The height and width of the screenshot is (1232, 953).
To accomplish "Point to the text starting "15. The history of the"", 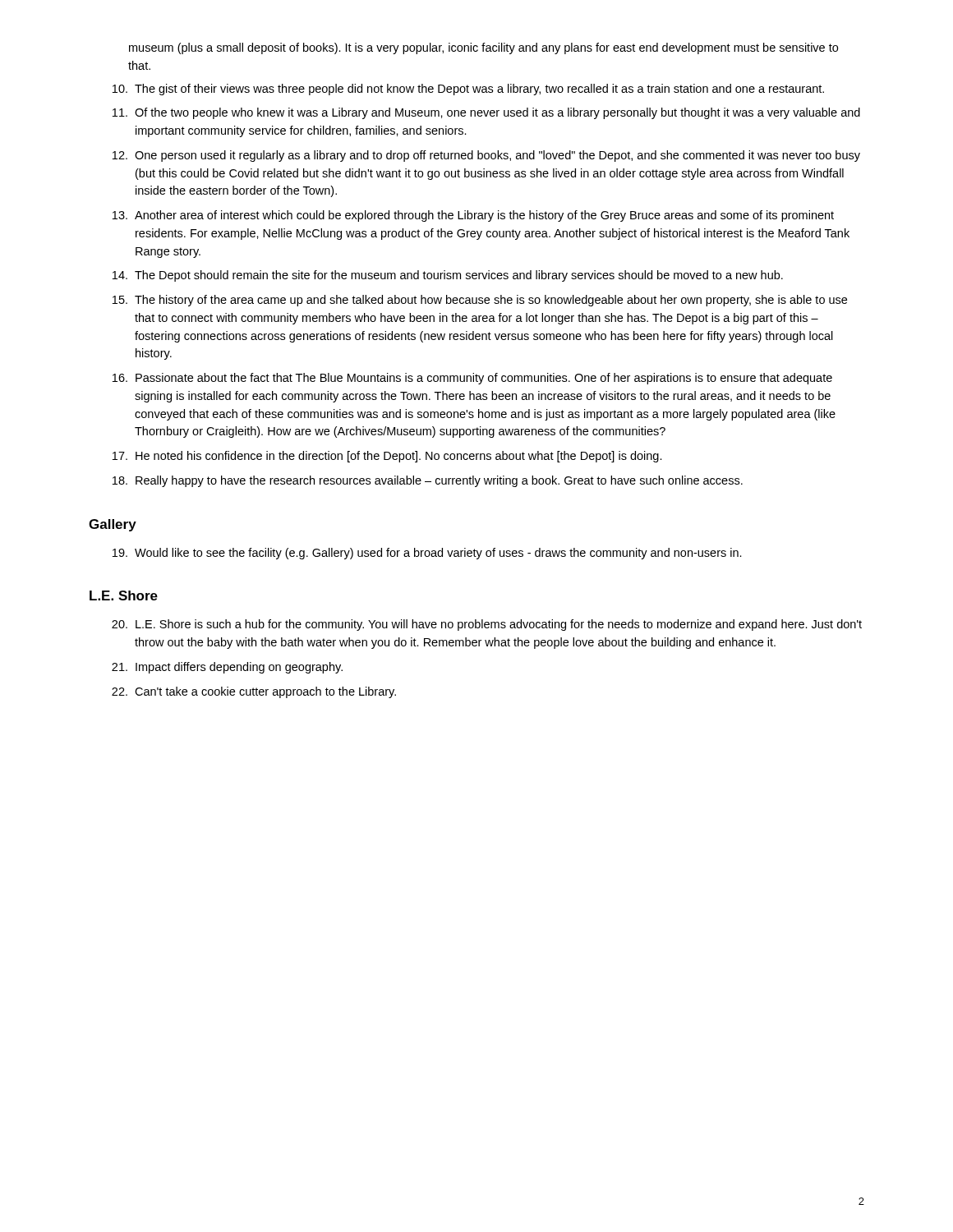I will point(476,327).
